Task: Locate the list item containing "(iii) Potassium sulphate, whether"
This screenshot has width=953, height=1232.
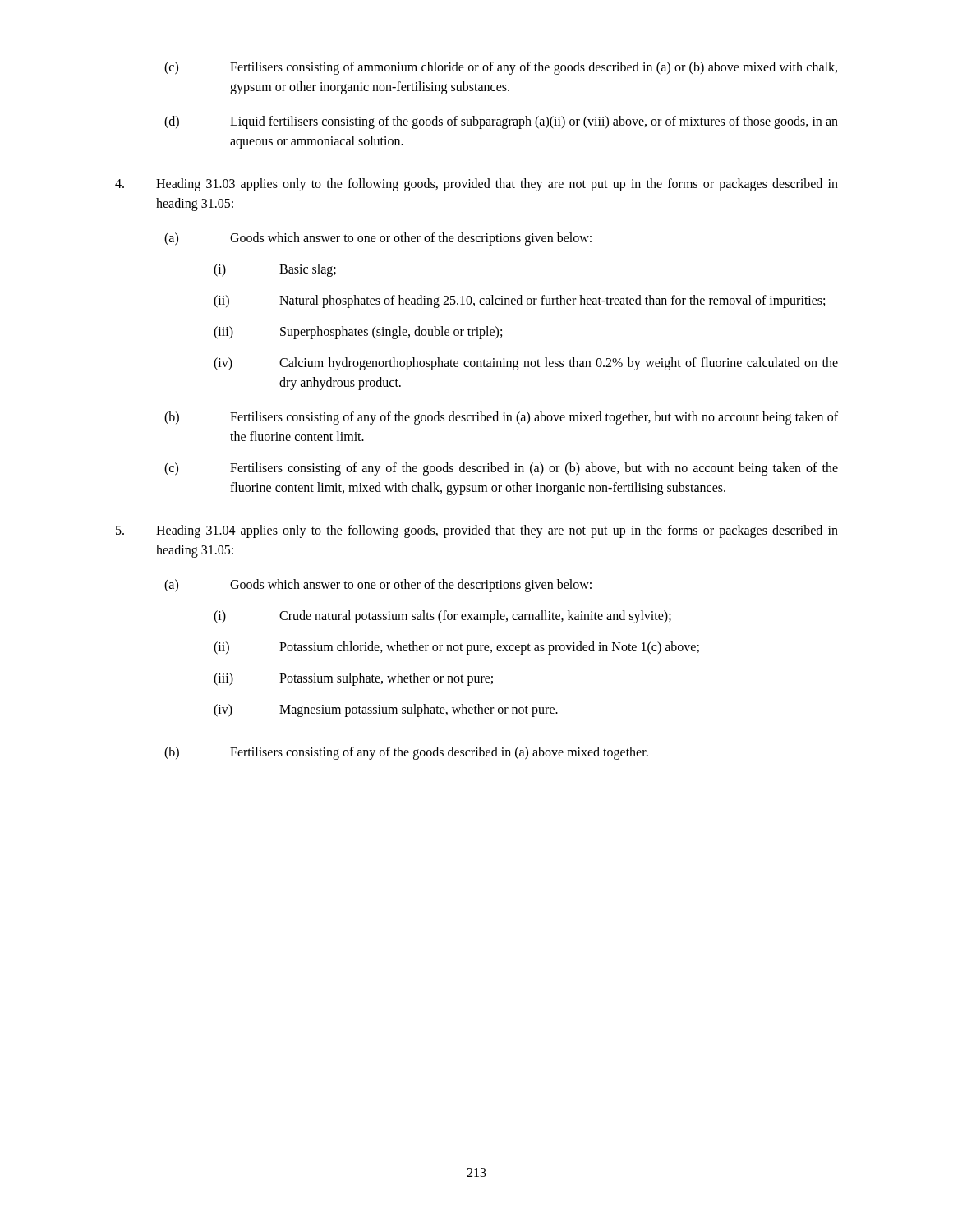Action: pos(353,679)
